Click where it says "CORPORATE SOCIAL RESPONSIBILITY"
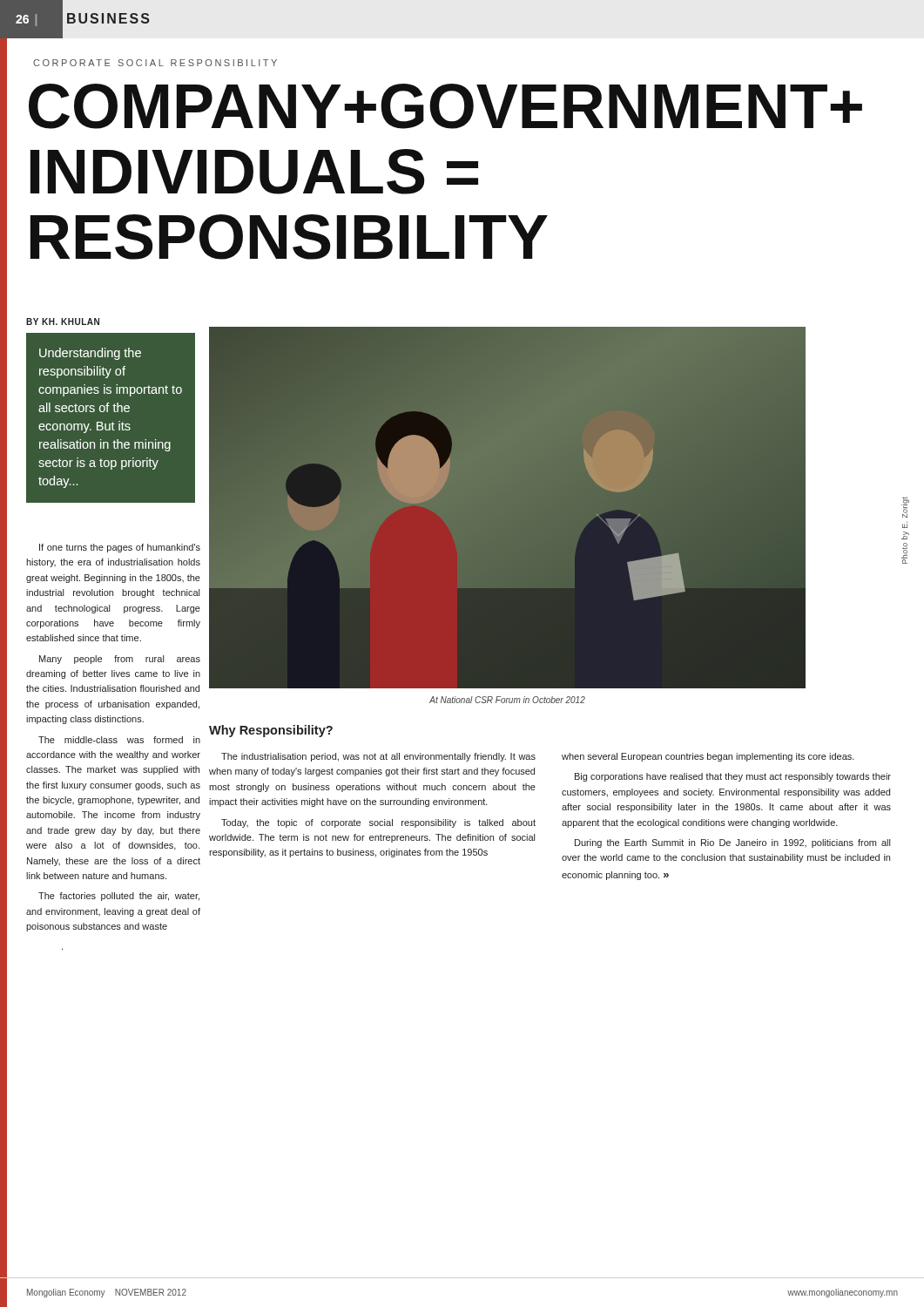 click(156, 63)
